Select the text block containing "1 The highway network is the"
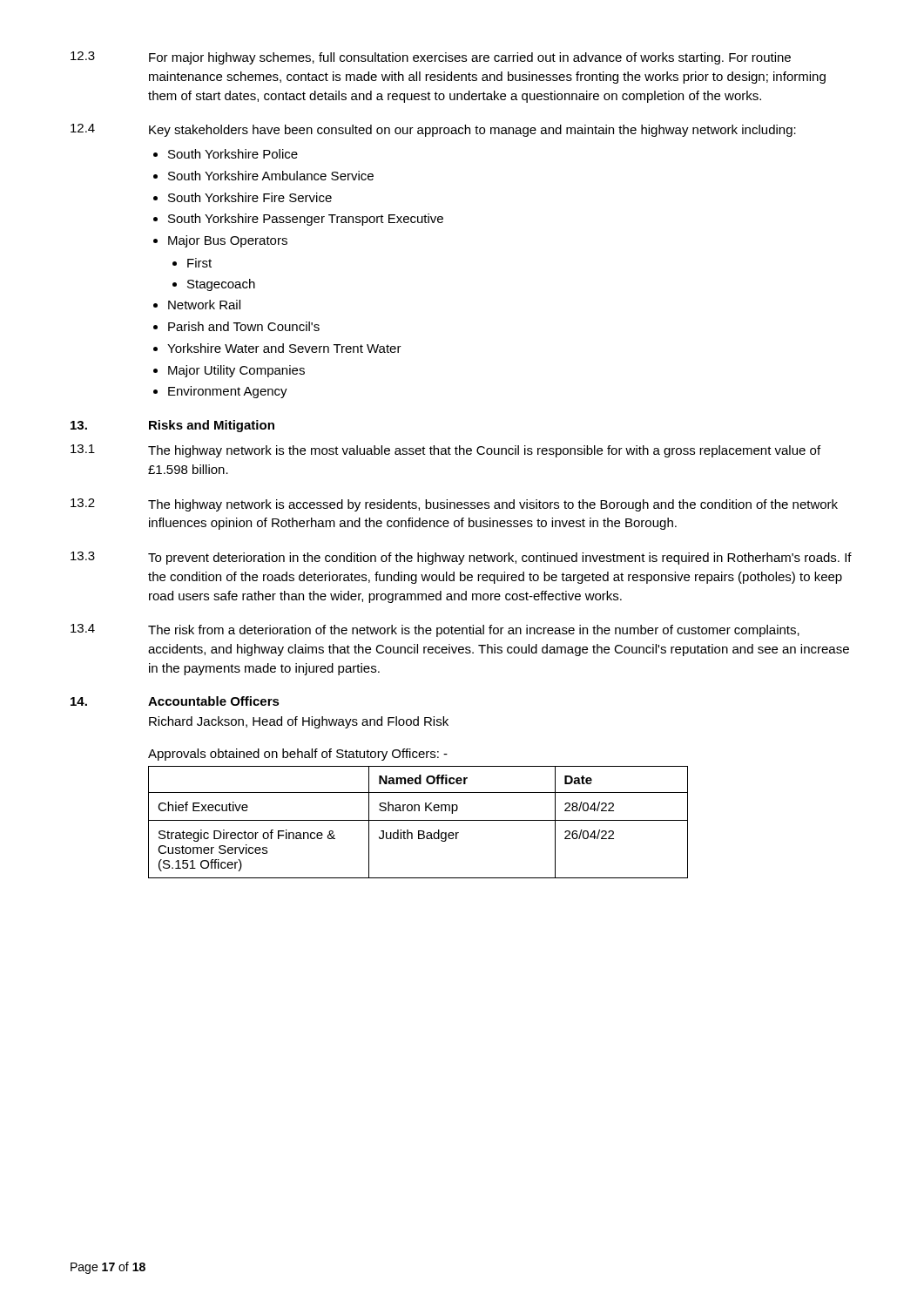 click(x=462, y=460)
